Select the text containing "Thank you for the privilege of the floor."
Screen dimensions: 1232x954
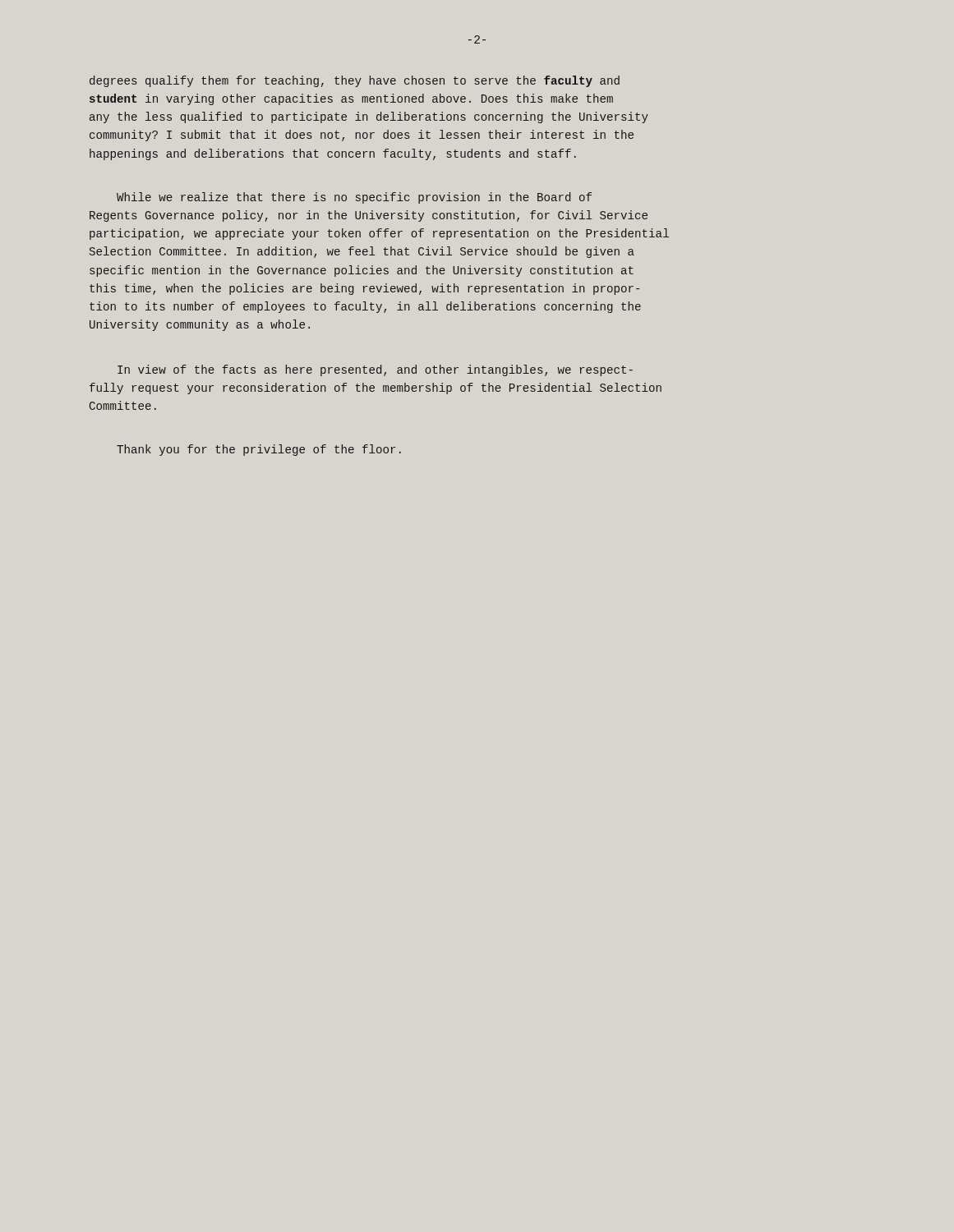(x=246, y=450)
